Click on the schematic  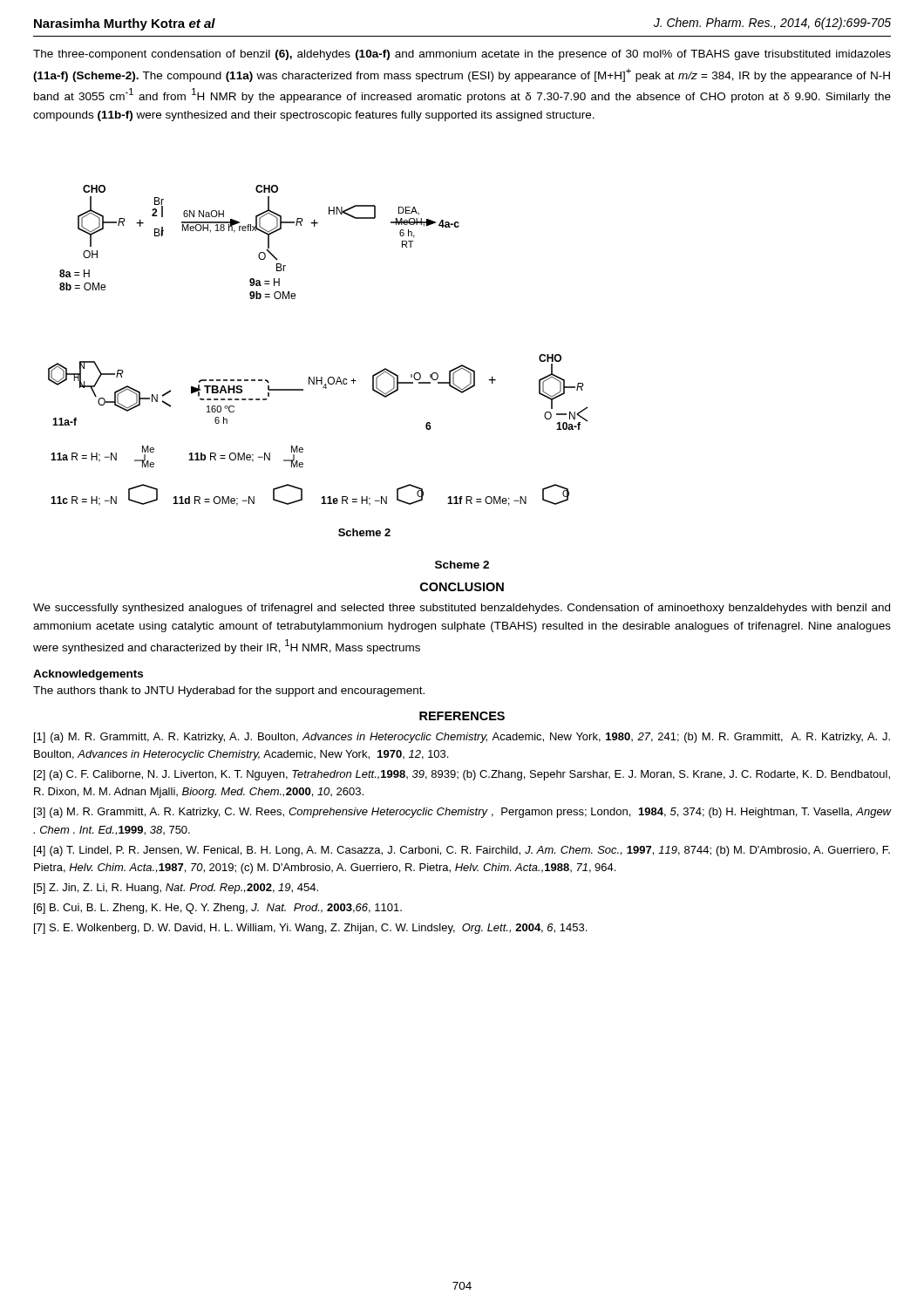[462, 344]
